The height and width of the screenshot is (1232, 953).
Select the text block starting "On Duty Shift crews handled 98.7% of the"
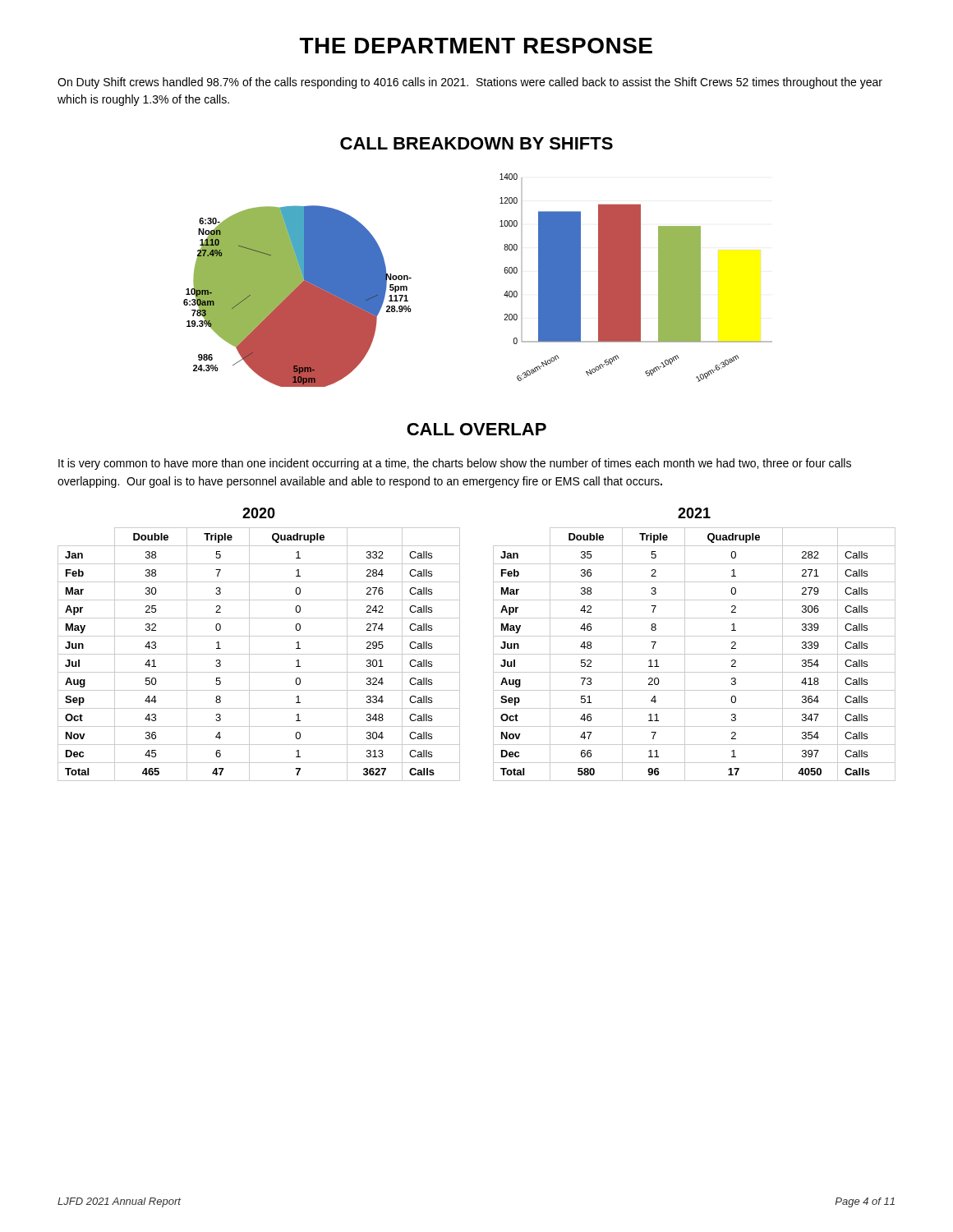point(470,91)
